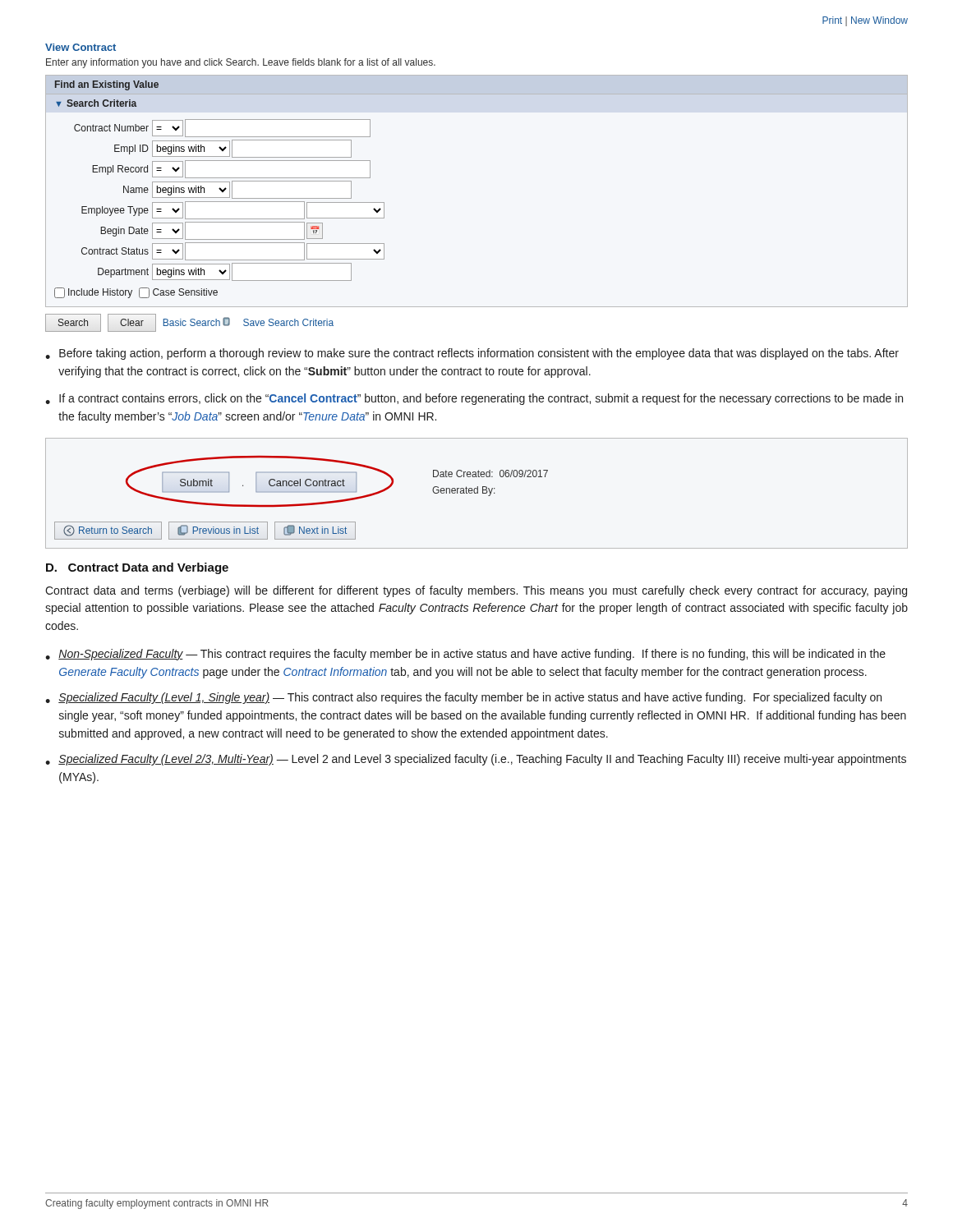Locate the element starting "• Non-Specialized Faculty — This"
The height and width of the screenshot is (1232, 953).
click(476, 663)
